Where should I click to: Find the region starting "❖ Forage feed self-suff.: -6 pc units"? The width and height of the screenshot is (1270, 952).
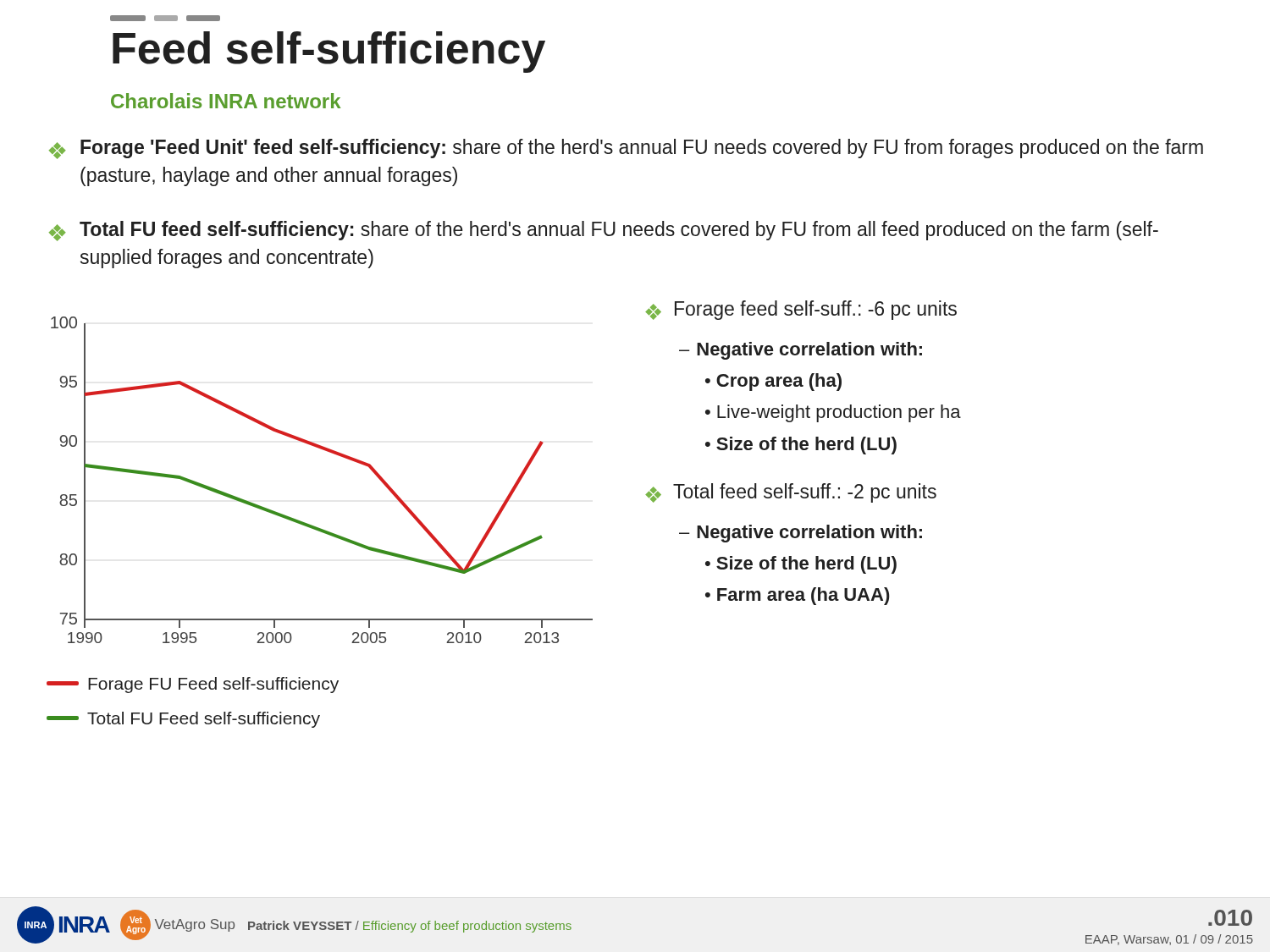pos(800,312)
